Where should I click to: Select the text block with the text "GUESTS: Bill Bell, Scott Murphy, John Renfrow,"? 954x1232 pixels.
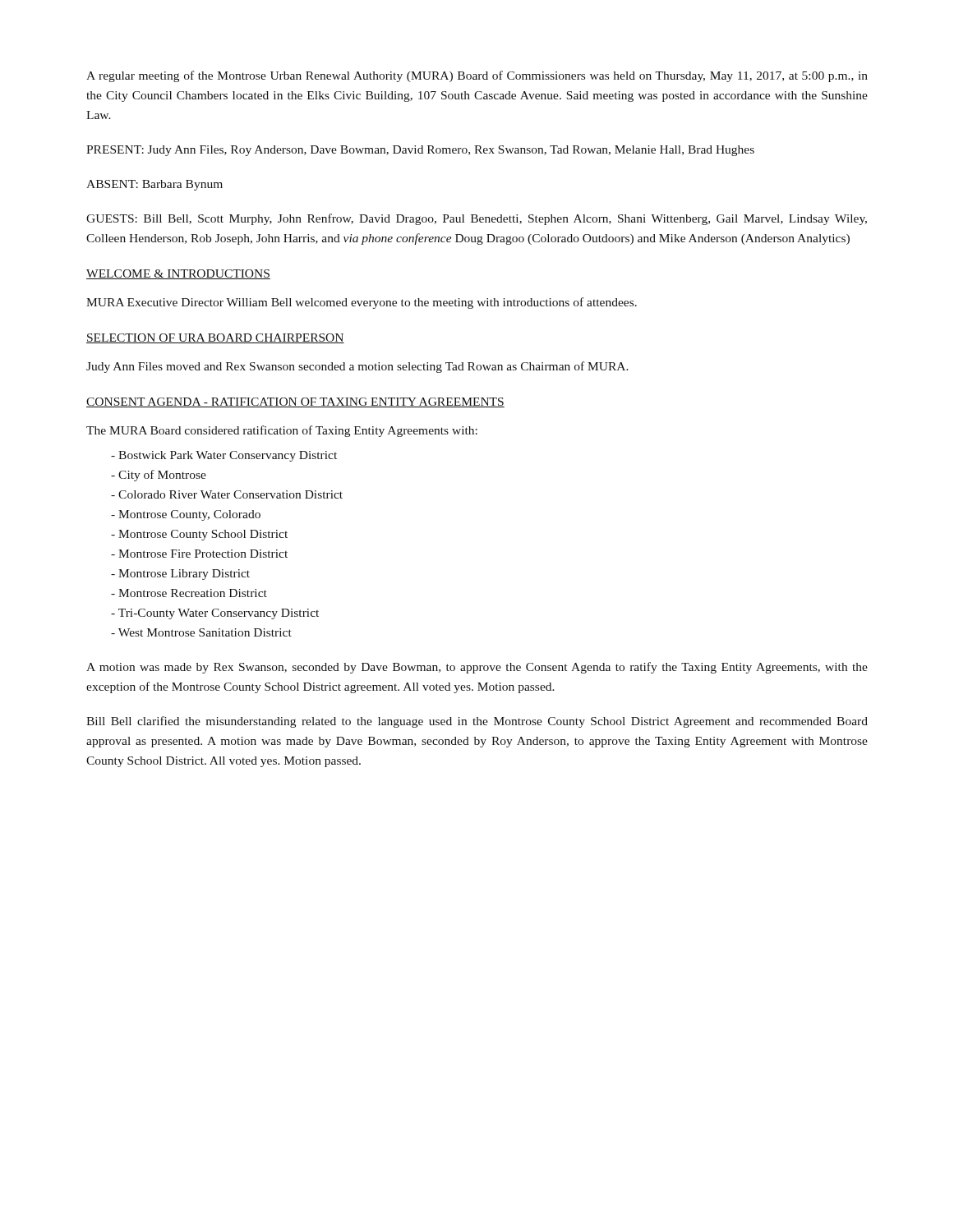pos(477,228)
